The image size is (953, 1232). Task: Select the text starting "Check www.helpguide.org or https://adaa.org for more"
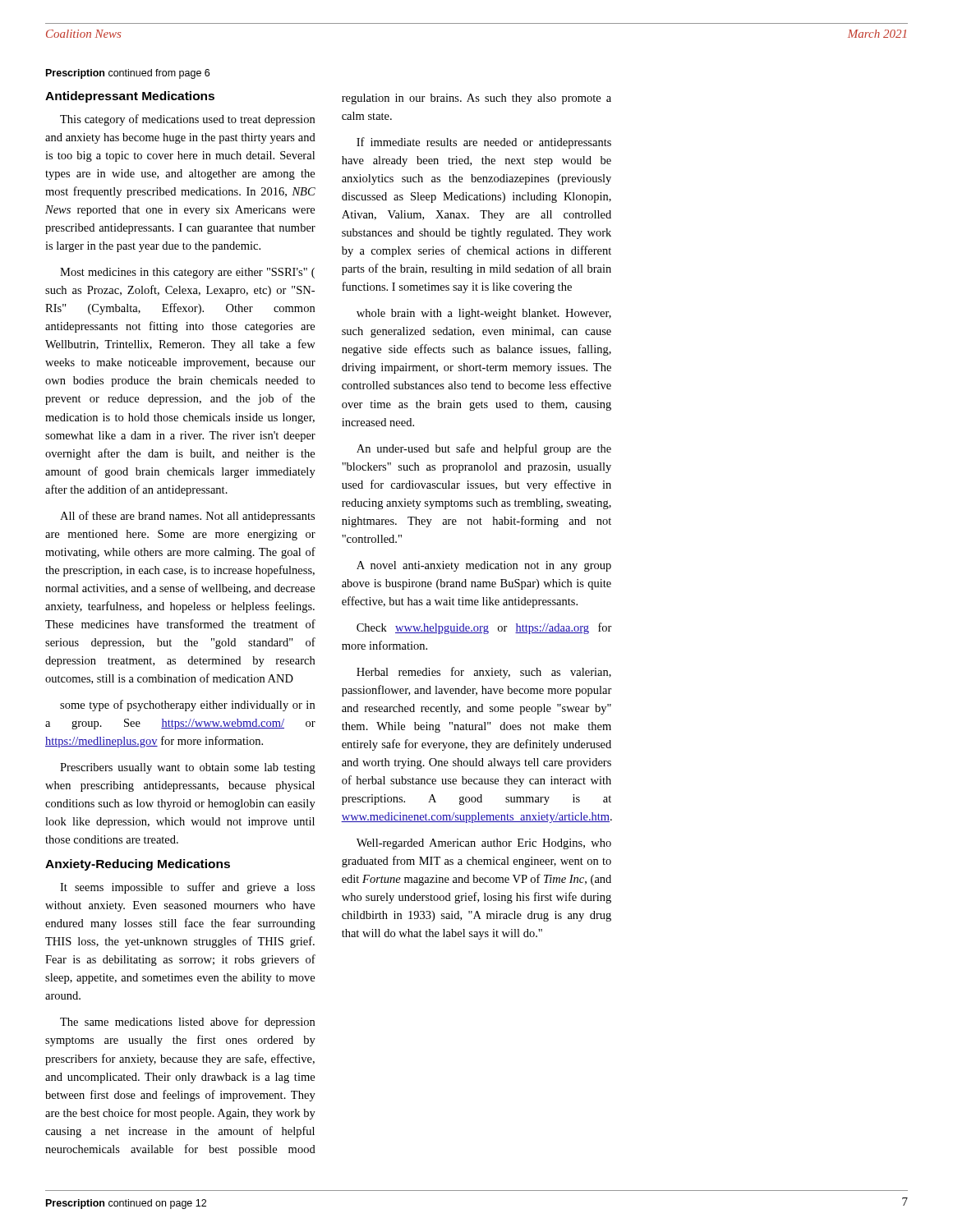476,636
